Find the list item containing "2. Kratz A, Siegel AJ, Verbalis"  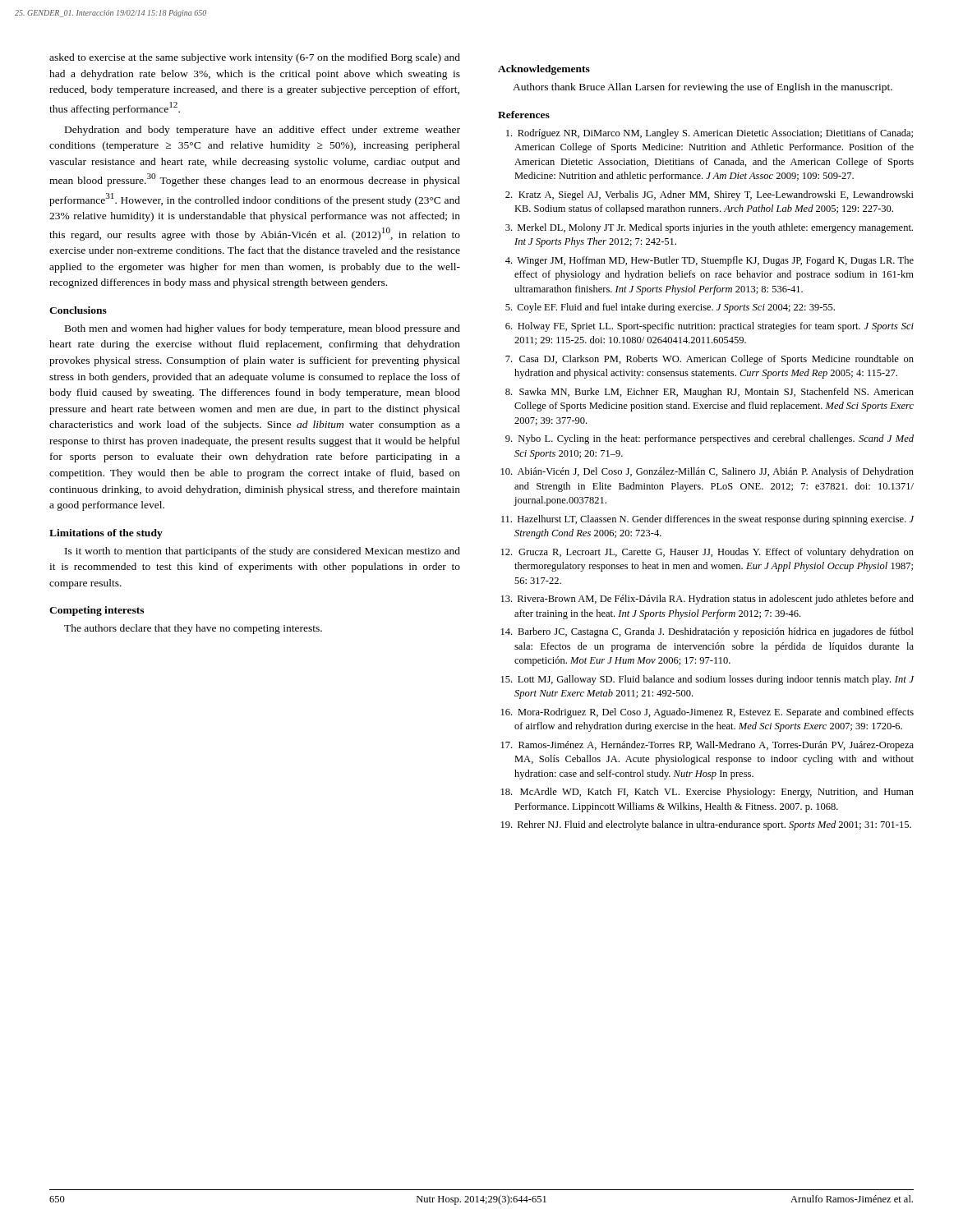pyautogui.click(x=706, y=201)
